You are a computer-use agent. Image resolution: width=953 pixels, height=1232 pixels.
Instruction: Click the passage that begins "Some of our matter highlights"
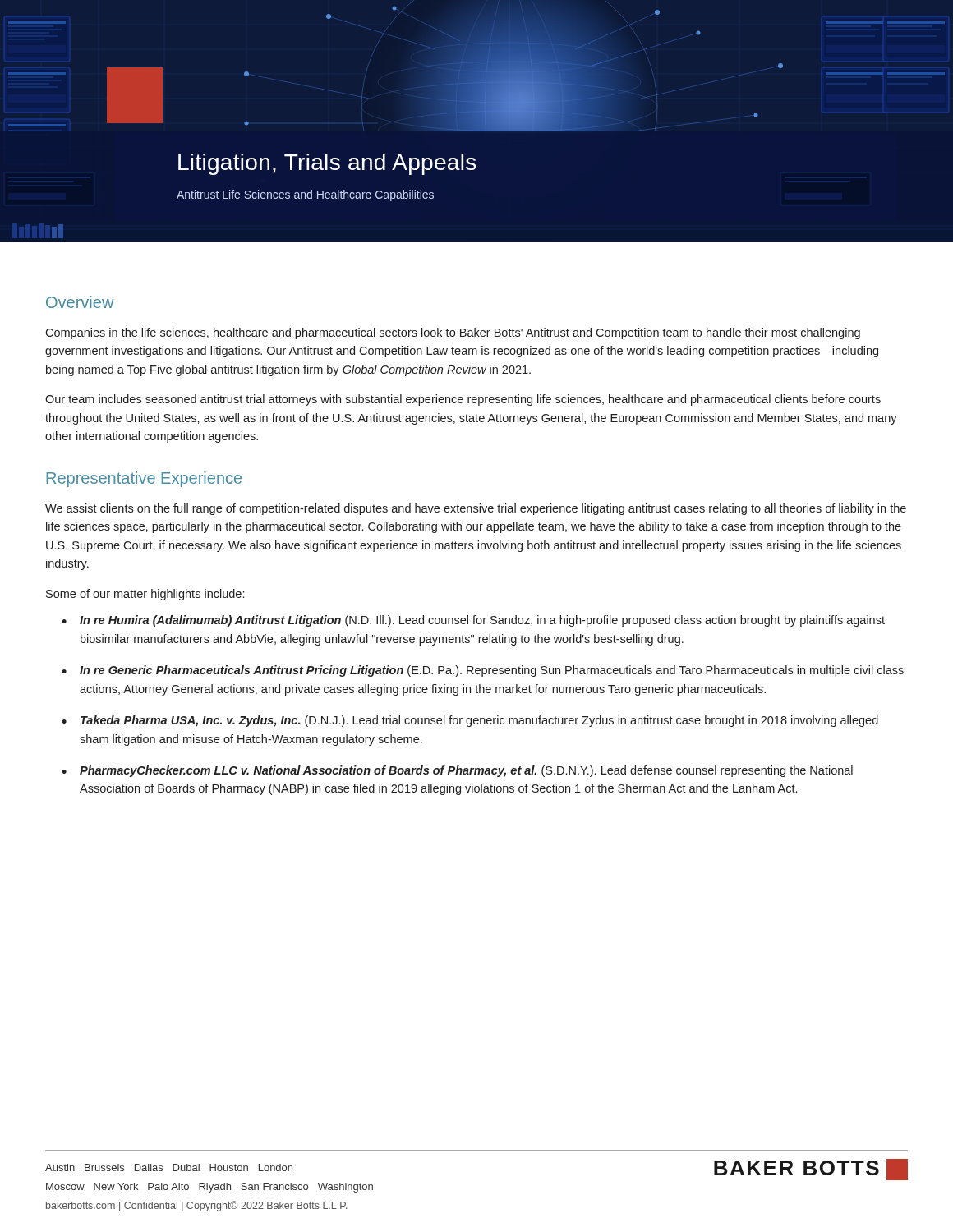coord(145,594)
